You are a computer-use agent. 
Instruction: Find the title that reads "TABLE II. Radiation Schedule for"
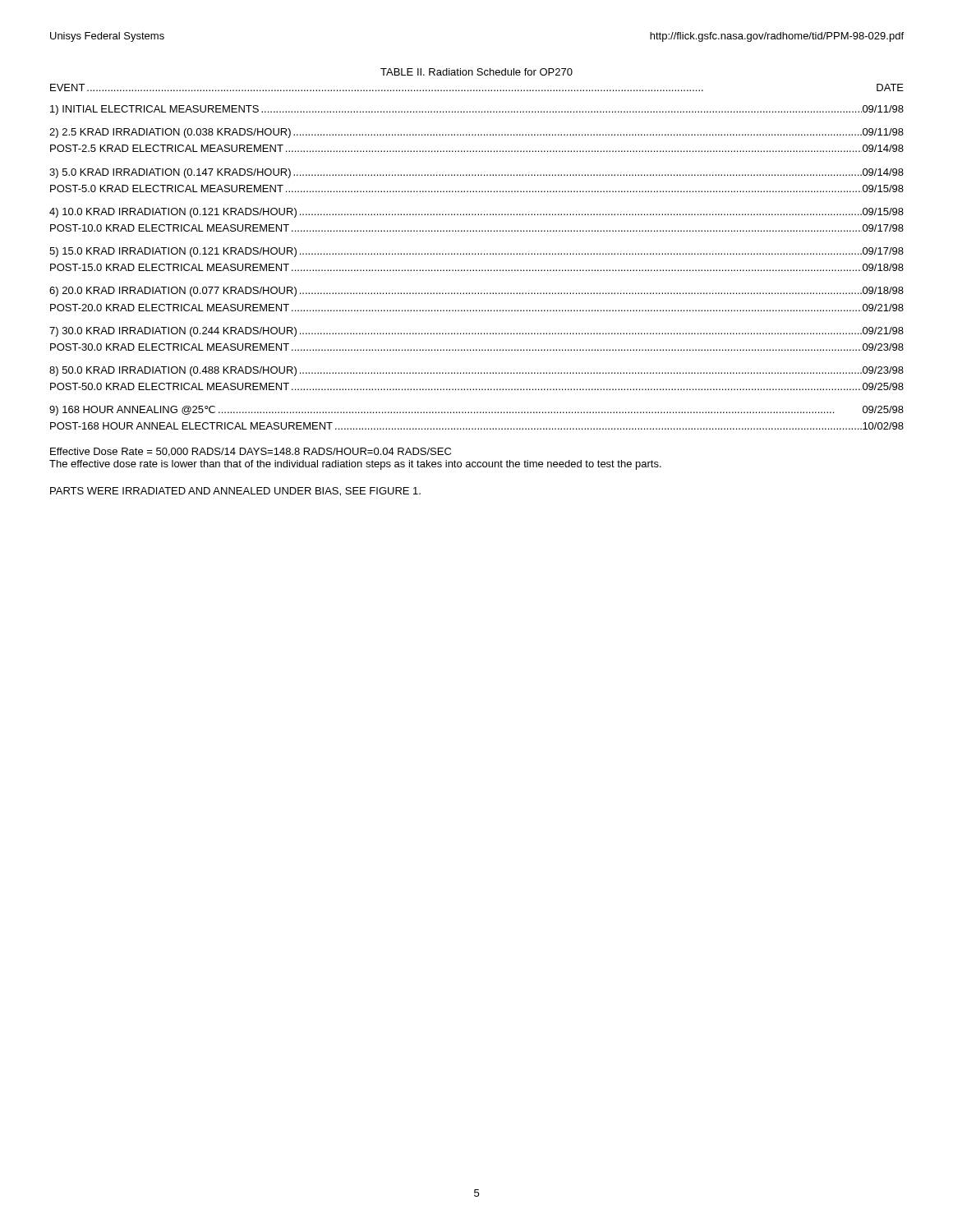point(476,72)
